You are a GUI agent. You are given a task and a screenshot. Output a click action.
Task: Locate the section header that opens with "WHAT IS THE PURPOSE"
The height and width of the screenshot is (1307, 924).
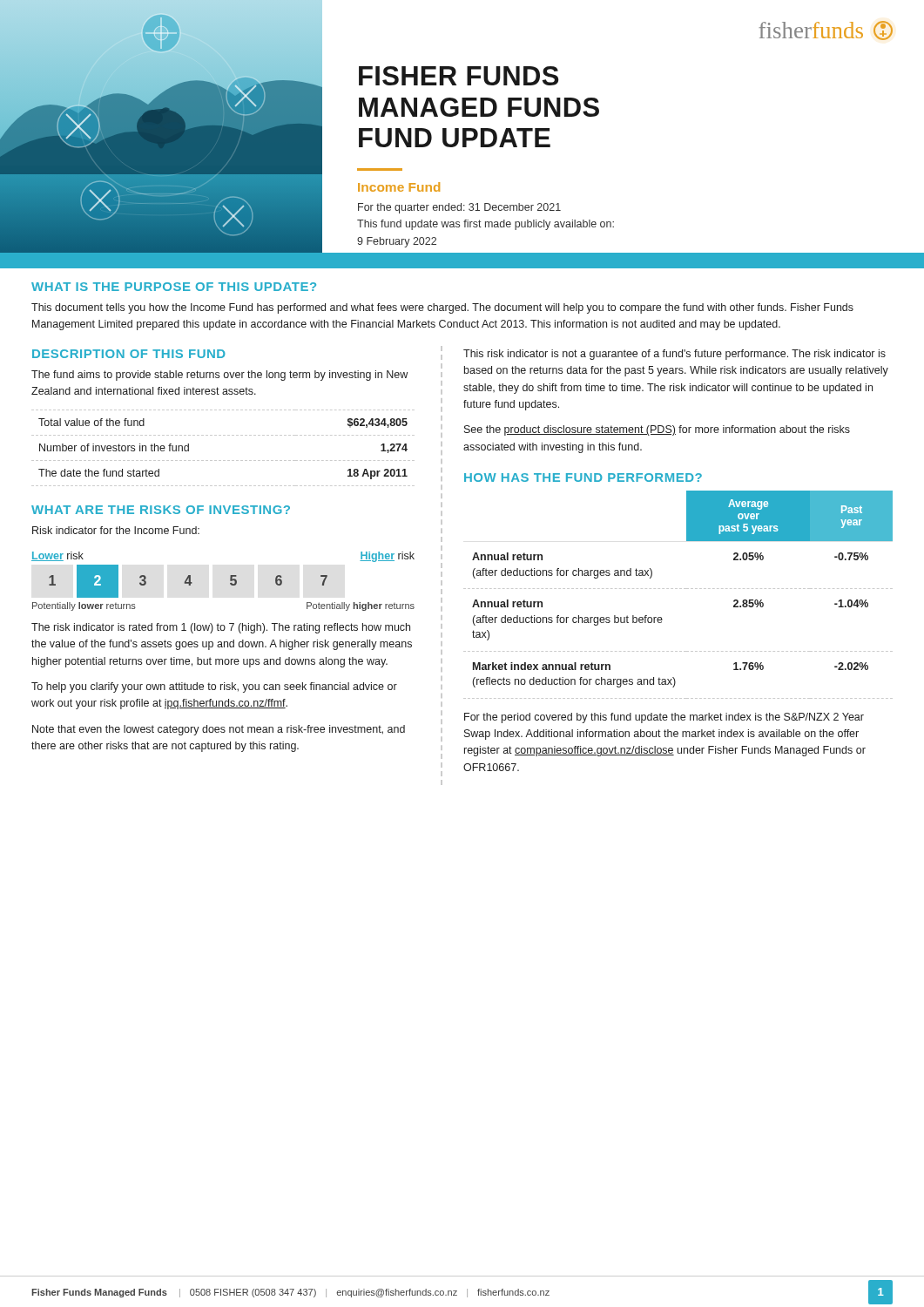coord(174,286)
